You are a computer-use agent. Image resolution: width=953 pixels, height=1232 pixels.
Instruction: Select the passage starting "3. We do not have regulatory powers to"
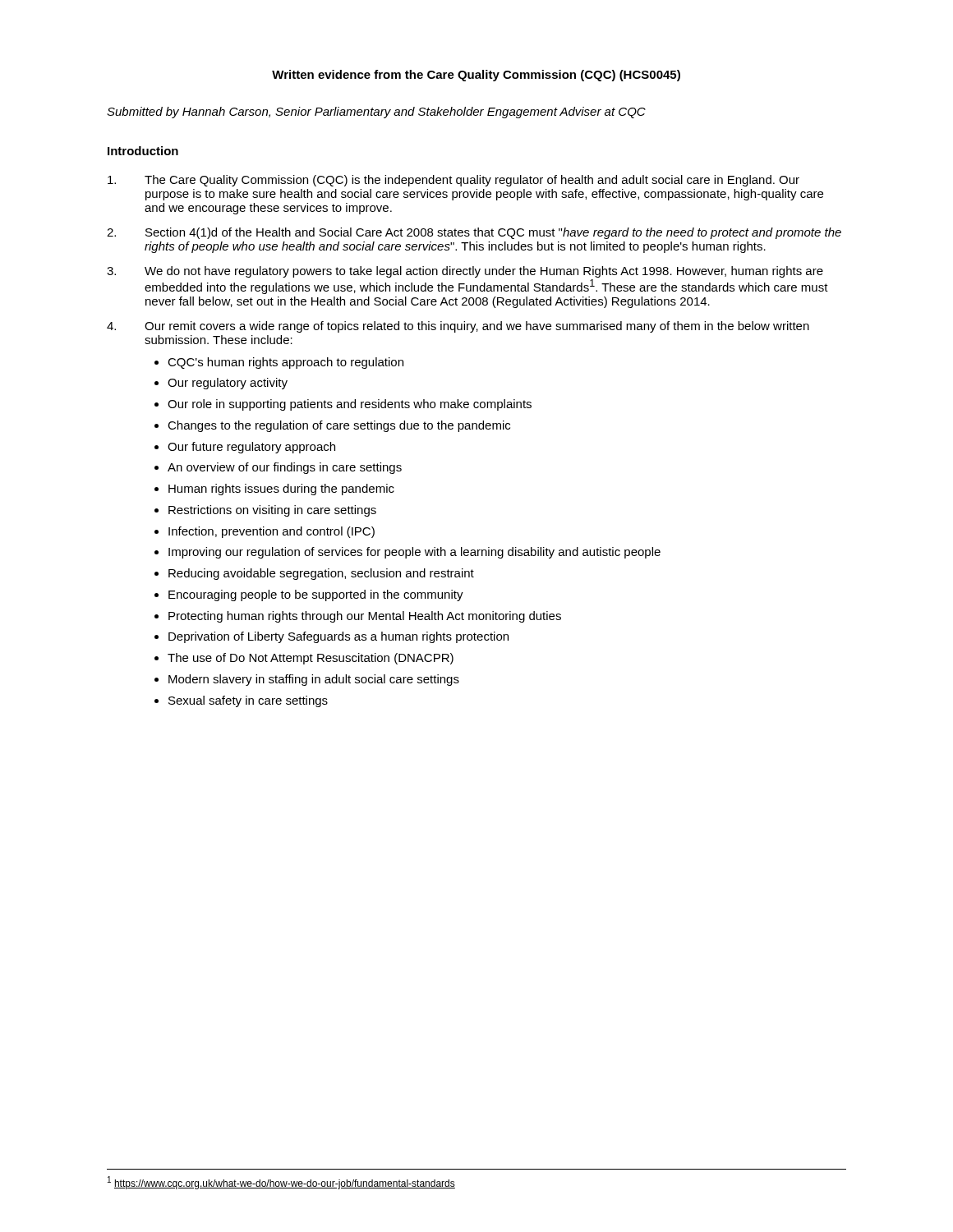click(476, 285)
